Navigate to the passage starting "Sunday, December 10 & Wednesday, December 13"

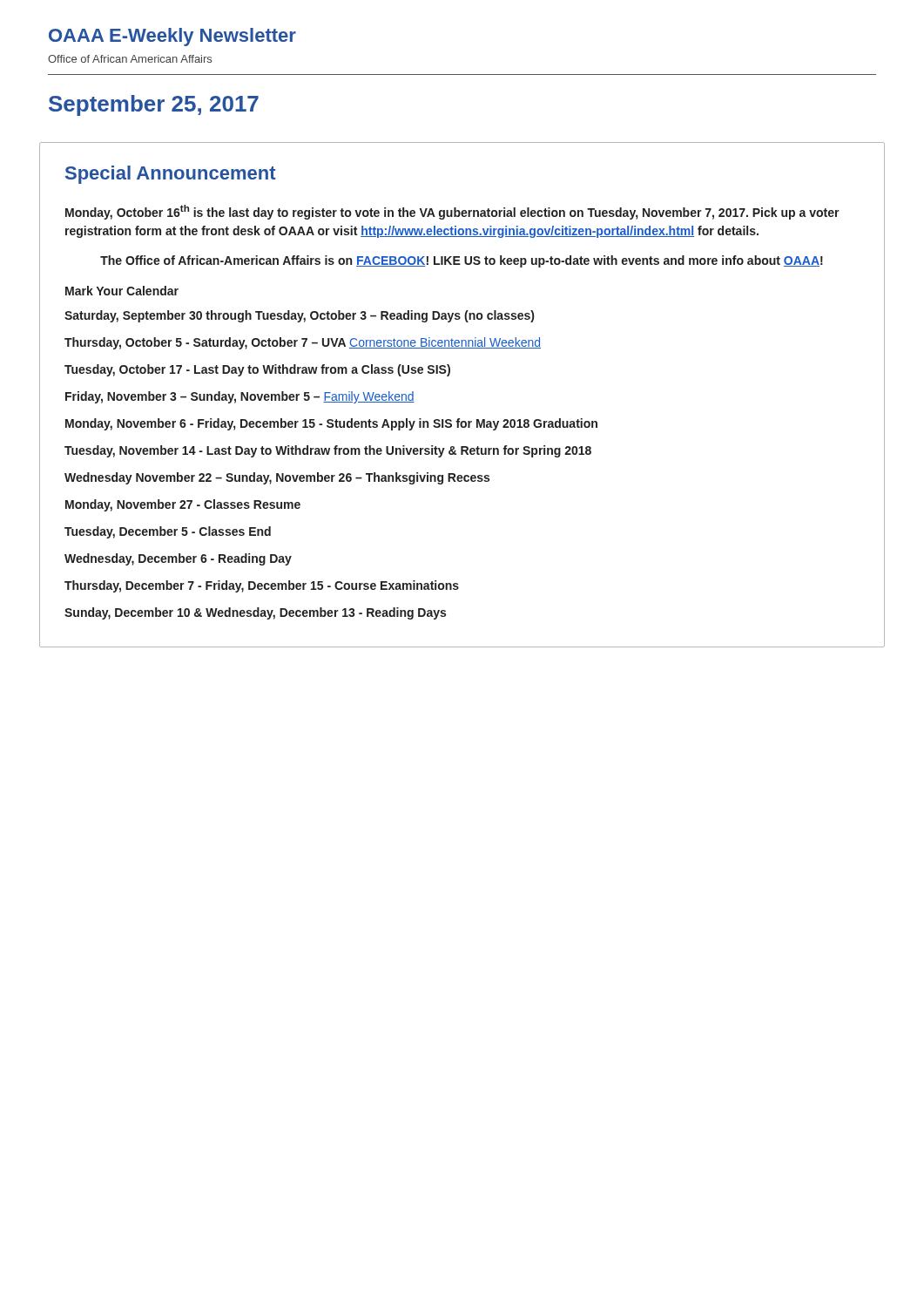(x=255, y=613)
